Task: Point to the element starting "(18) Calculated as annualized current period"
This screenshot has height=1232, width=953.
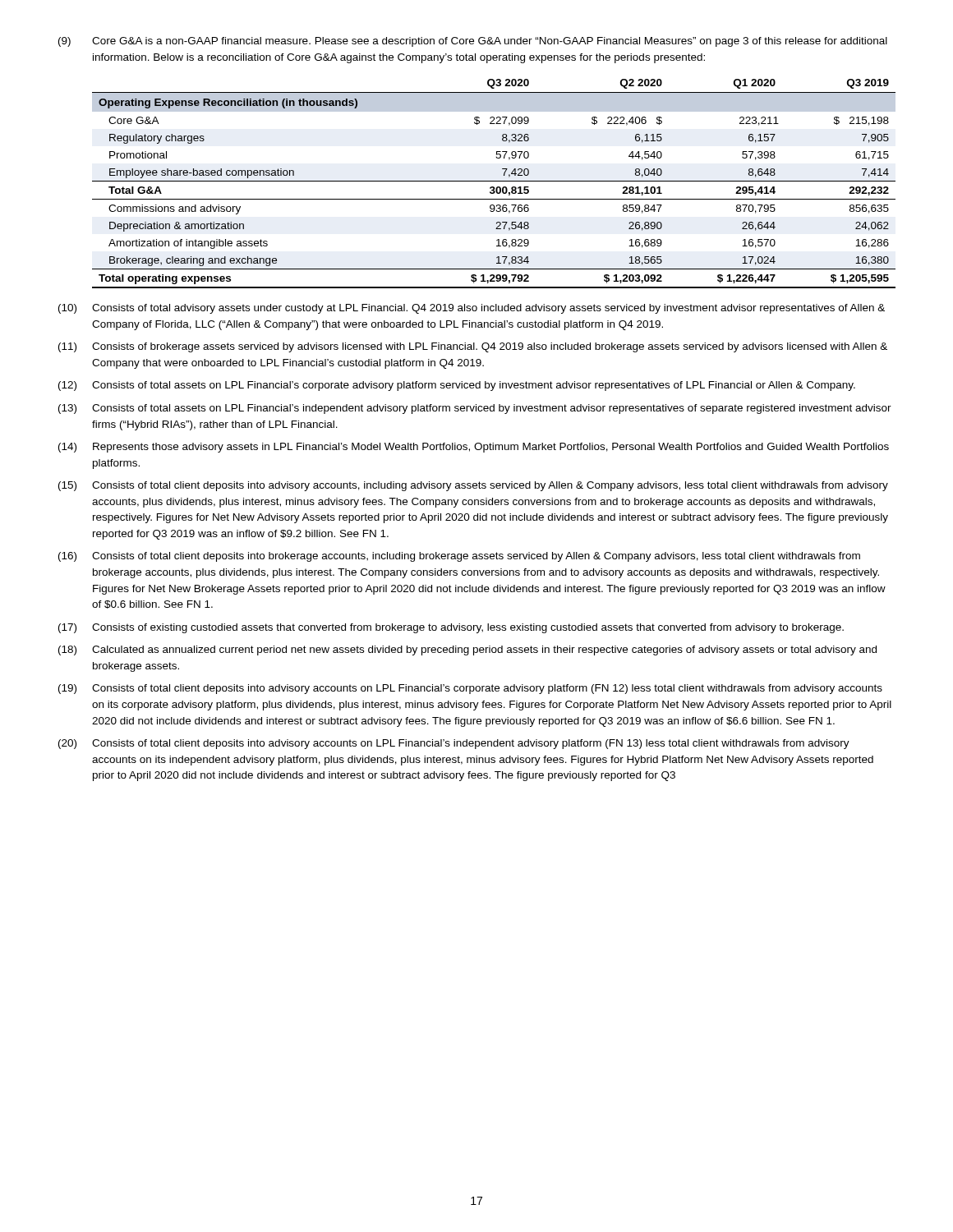Action: click(x=476, y=658)
